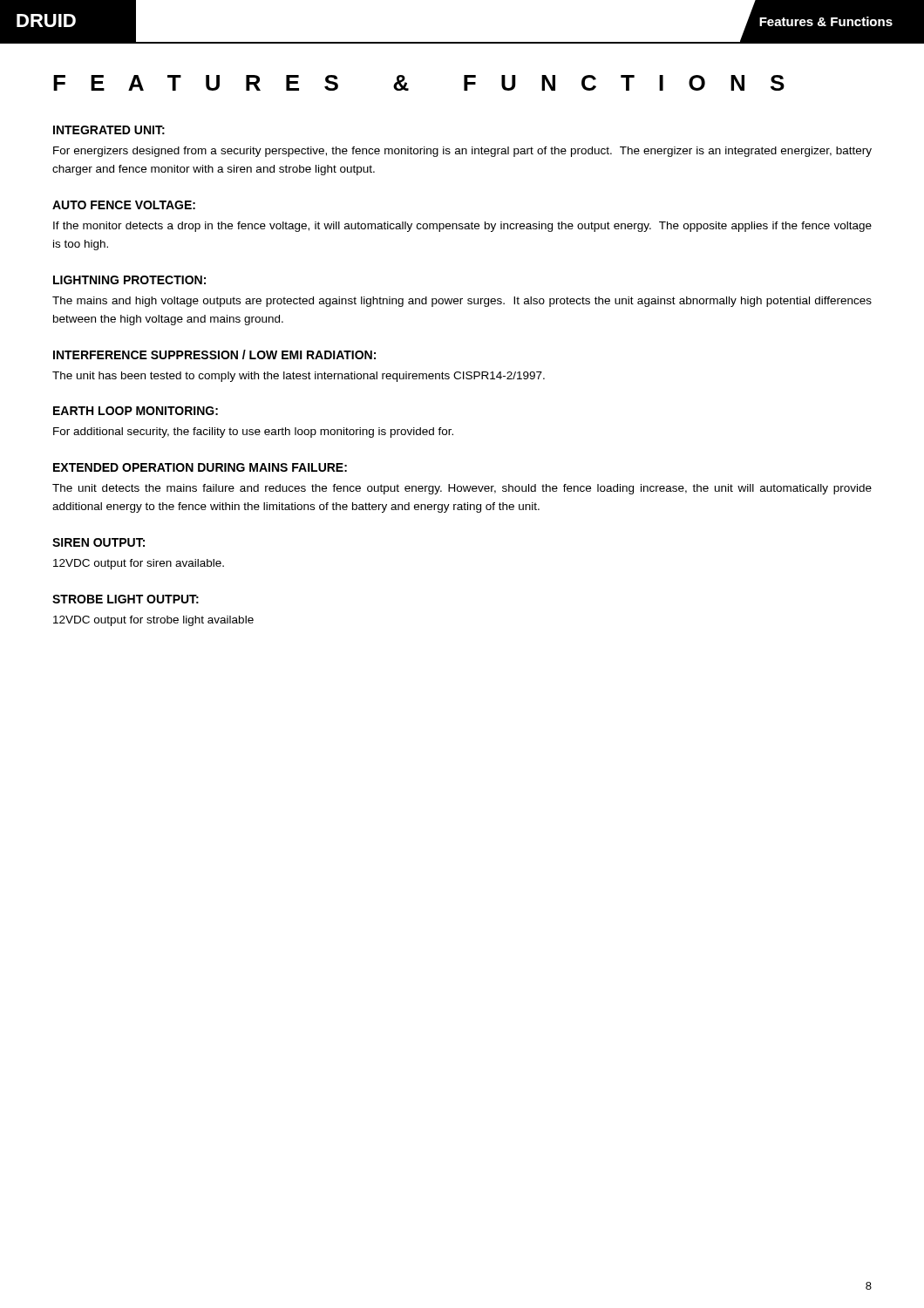Locate the text block starting "STROBE LIGHT OUTPUT:"
924x1308 pixels.
[126, 599]
